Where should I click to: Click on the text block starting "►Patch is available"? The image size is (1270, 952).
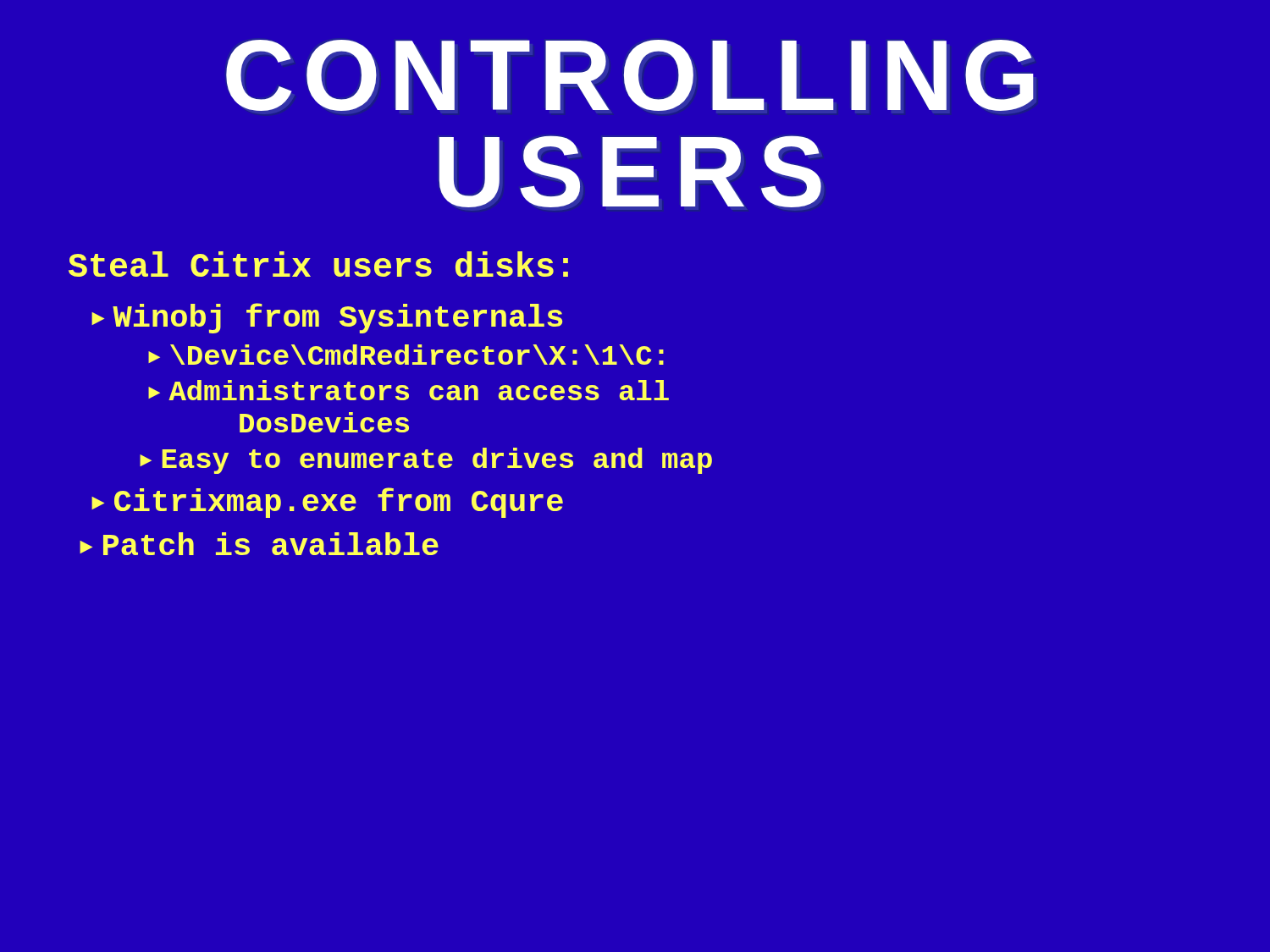[x=260, y=546]
